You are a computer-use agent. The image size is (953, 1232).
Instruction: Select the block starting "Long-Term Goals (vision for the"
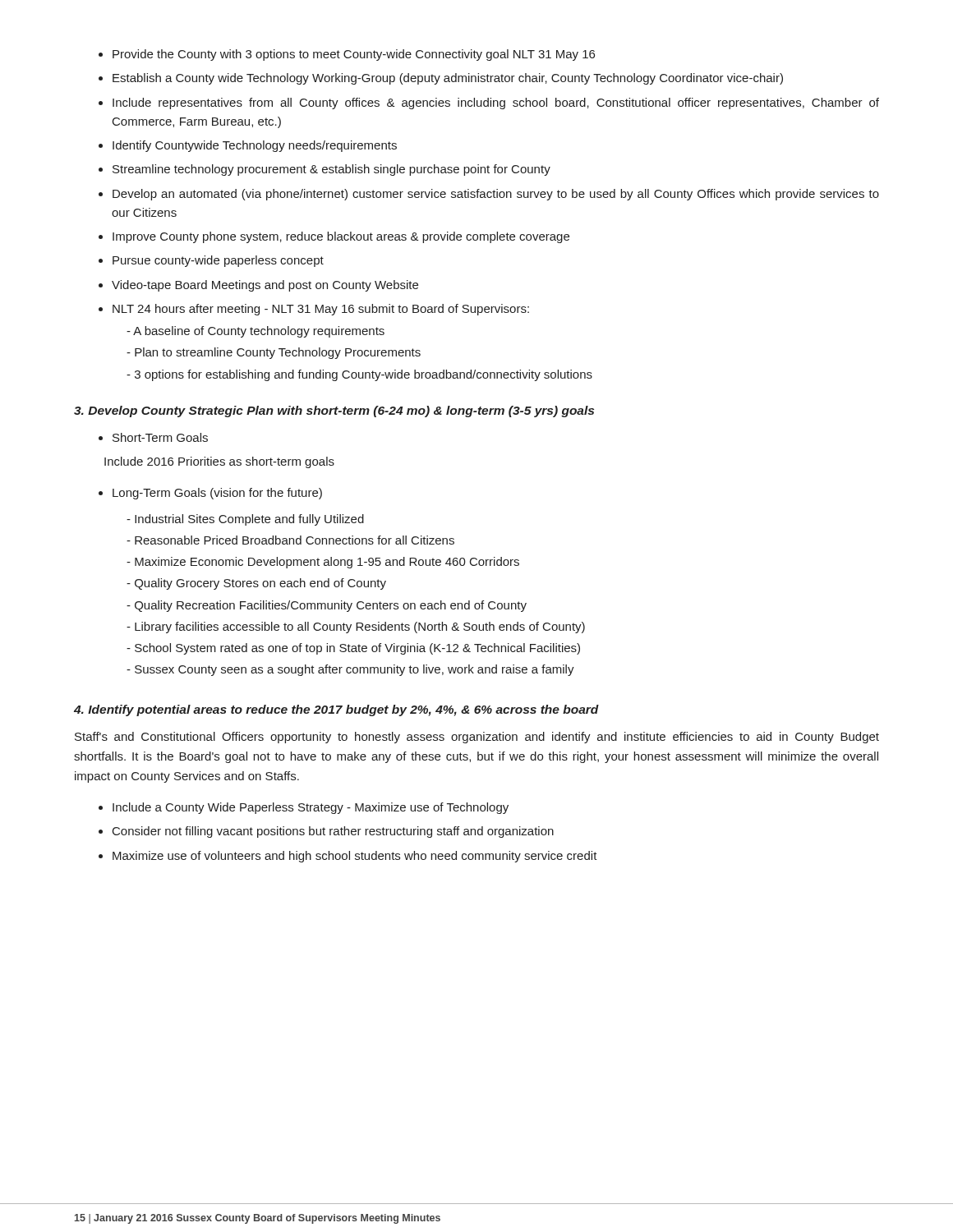pyautogui.click(x=217, y=494)
